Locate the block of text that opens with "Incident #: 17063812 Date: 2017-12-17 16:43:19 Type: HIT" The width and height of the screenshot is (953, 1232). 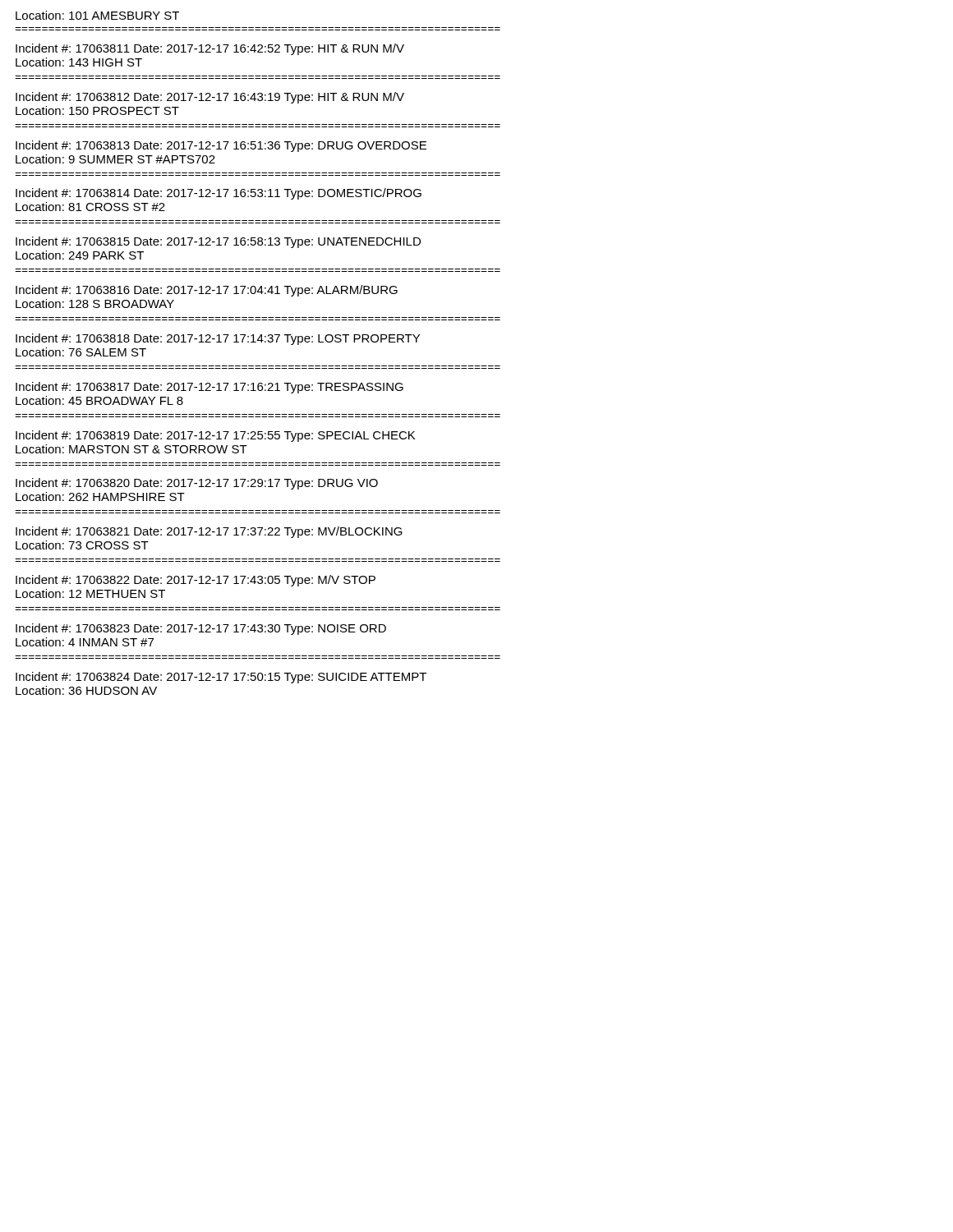coord(210,98)
